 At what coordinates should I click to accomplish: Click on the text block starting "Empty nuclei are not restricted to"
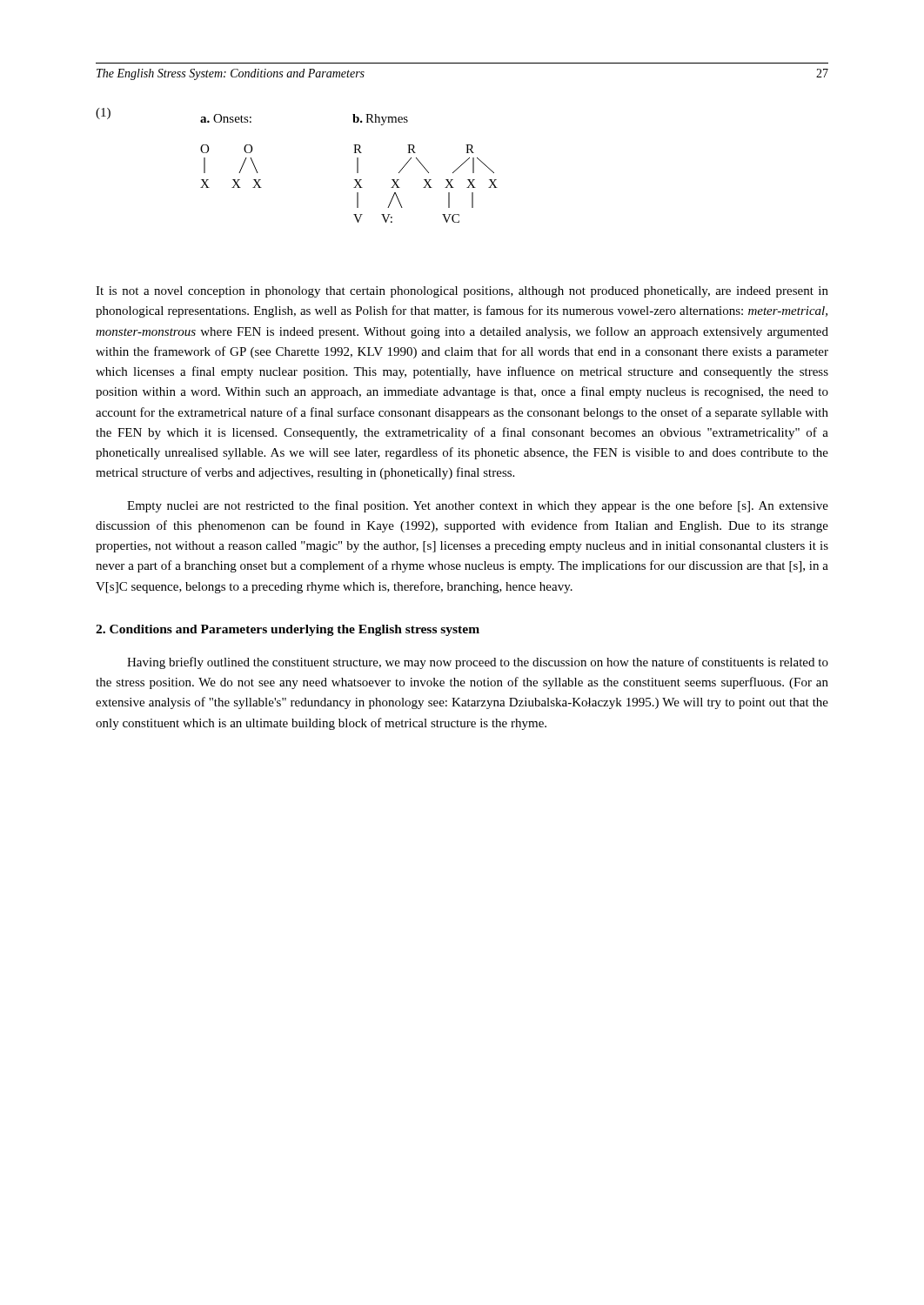point(462,545)
